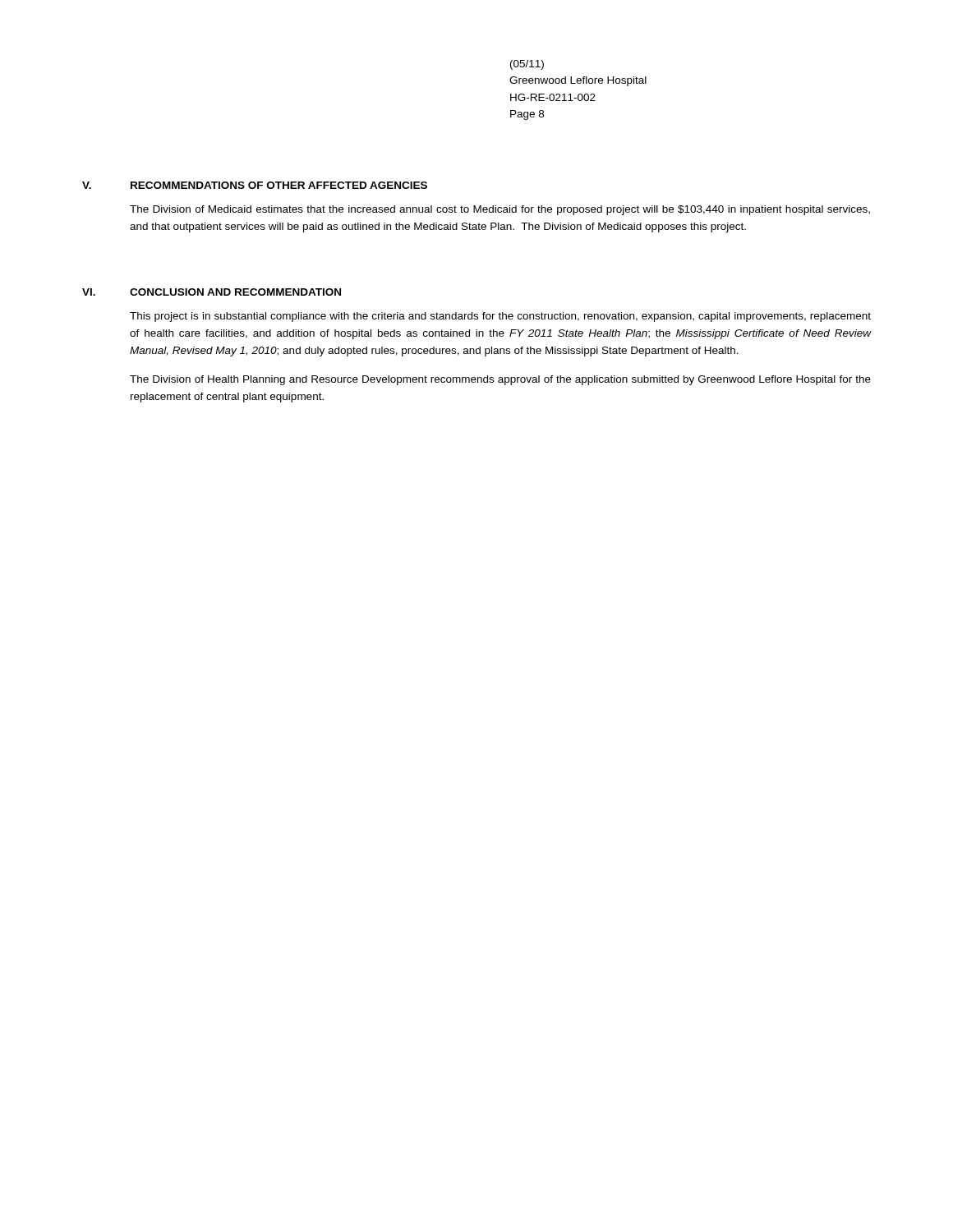Select the block starting "V. RECOMMENDATIONS OF OTHER AFFECTED"
Image resolution: width=953 pixels, height=1232 pixels.
[x=255, y=185]
